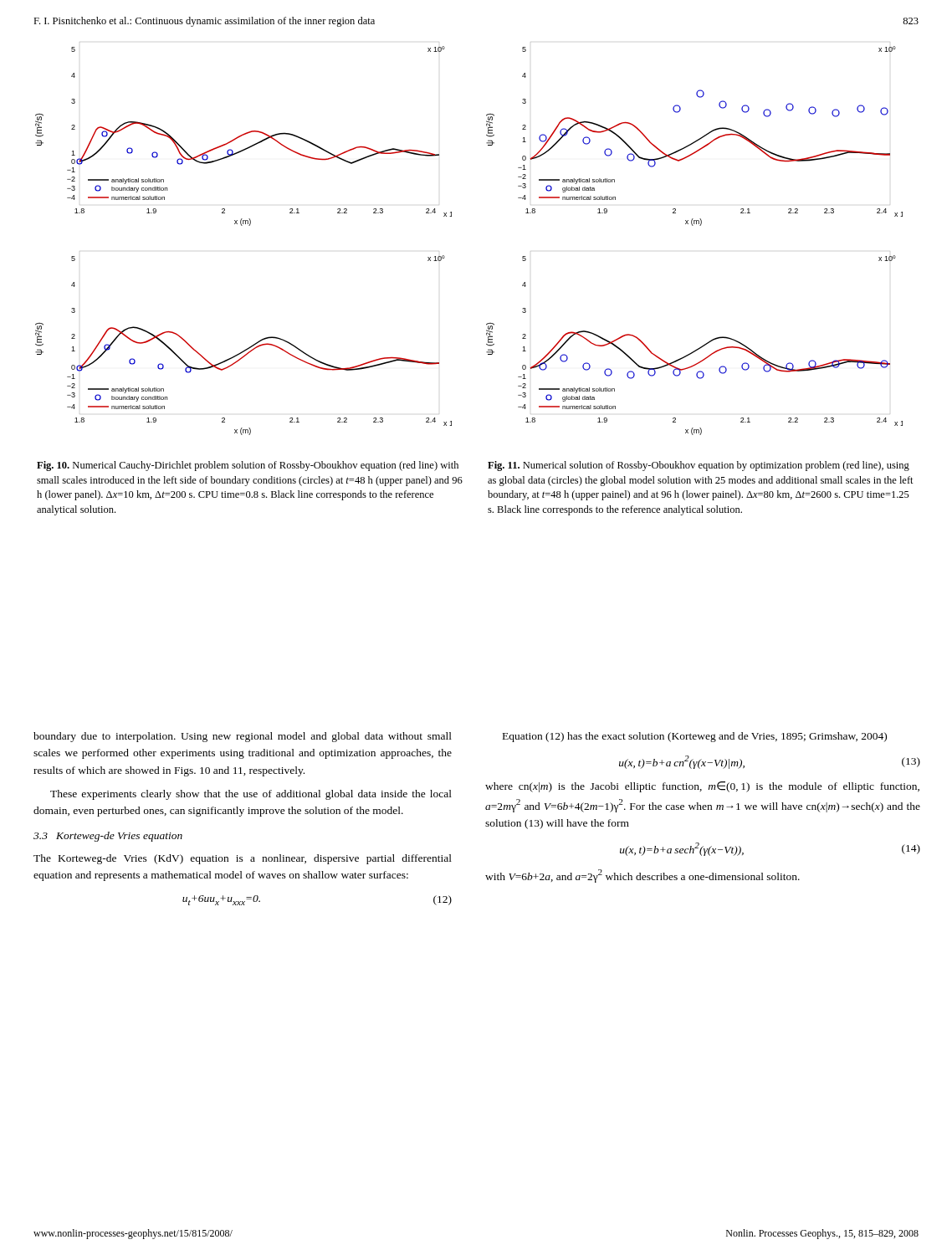Image resolution: width=952 pixels, height=1255 pixels.
Task: Select the text starting "ut+6uux+uxxx=0. (12)"
Action: point(243,899)
